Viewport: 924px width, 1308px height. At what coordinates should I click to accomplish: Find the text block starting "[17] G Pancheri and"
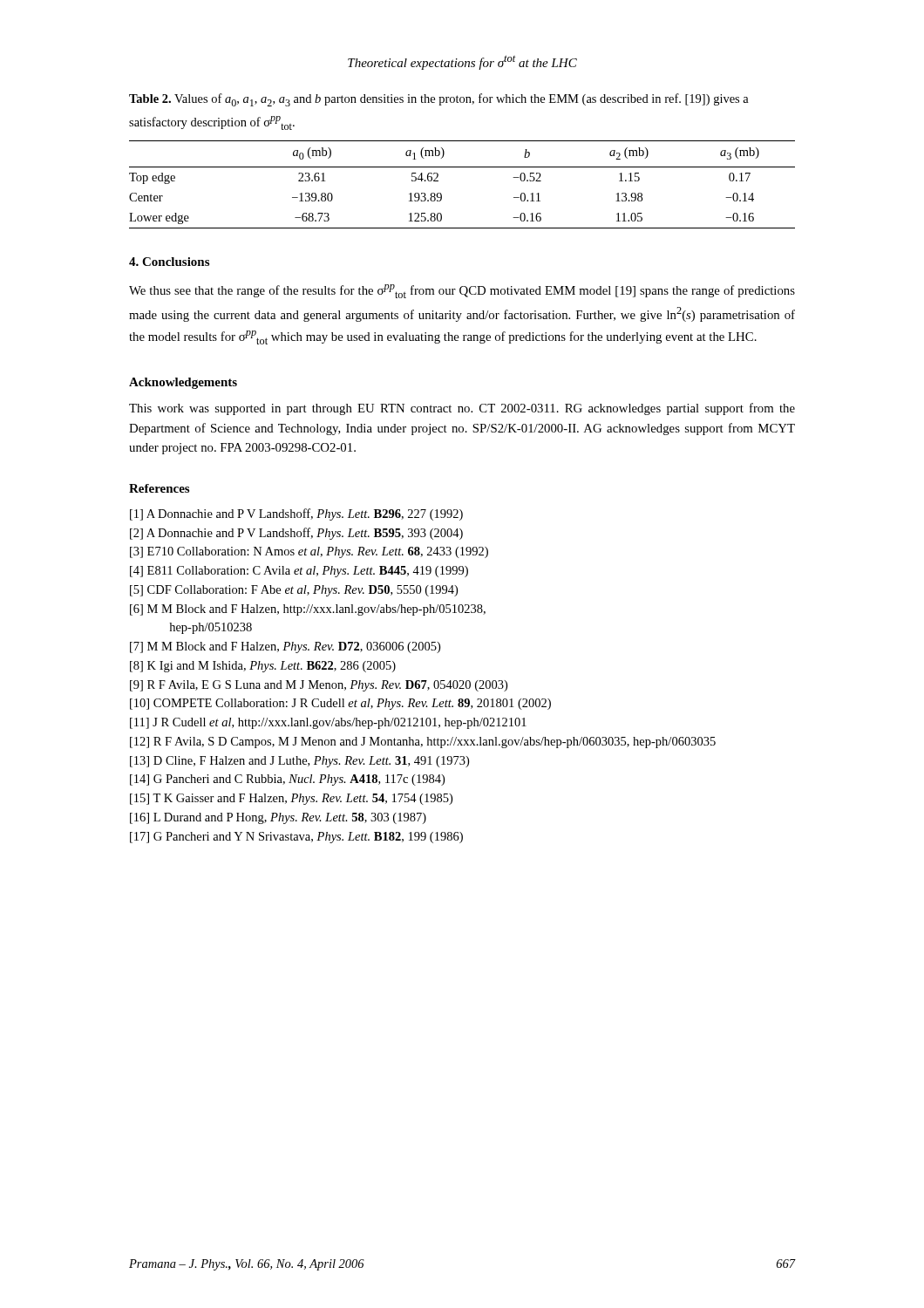tap(296, 836)
